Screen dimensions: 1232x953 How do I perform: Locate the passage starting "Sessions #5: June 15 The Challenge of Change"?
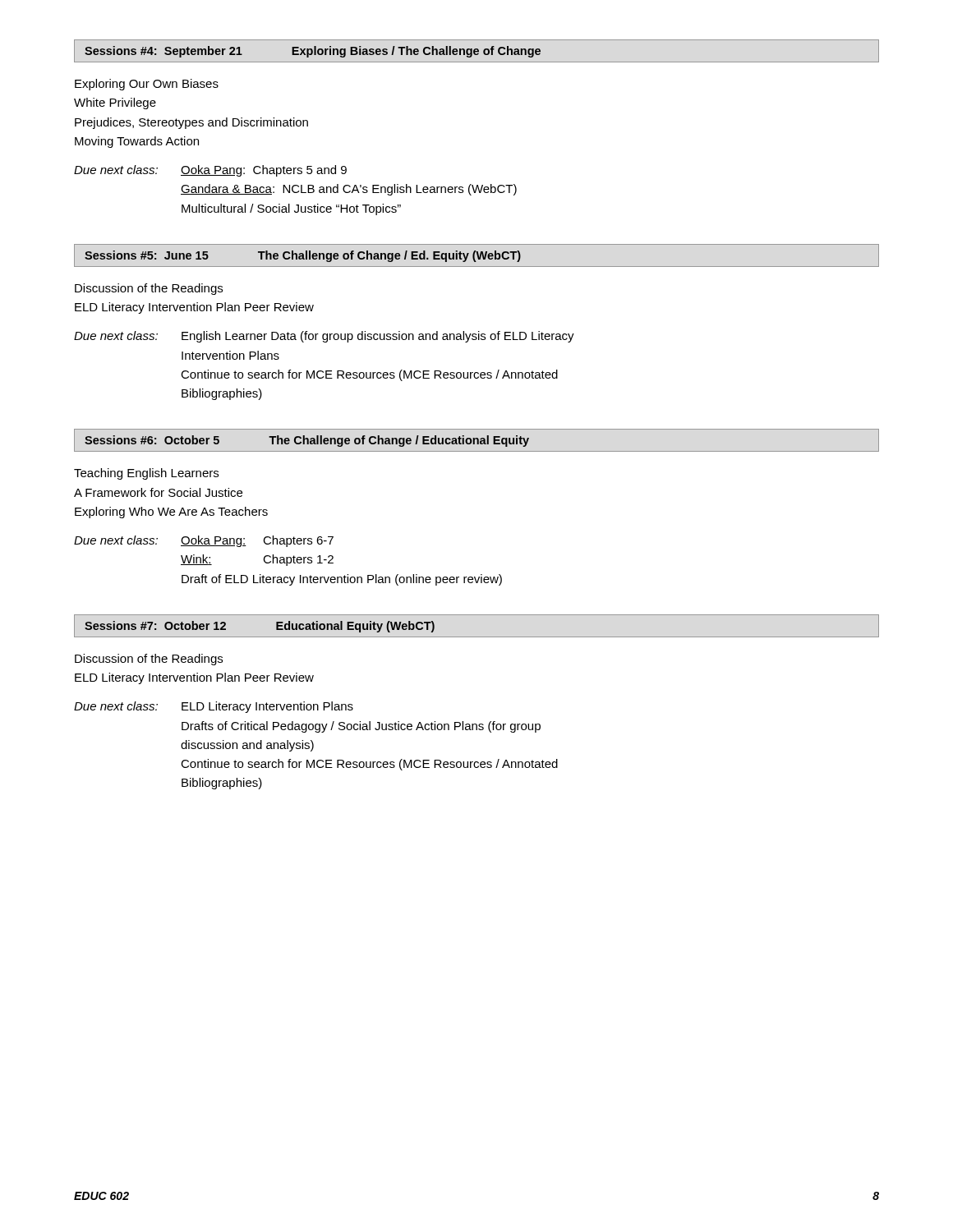click(303, 255)
